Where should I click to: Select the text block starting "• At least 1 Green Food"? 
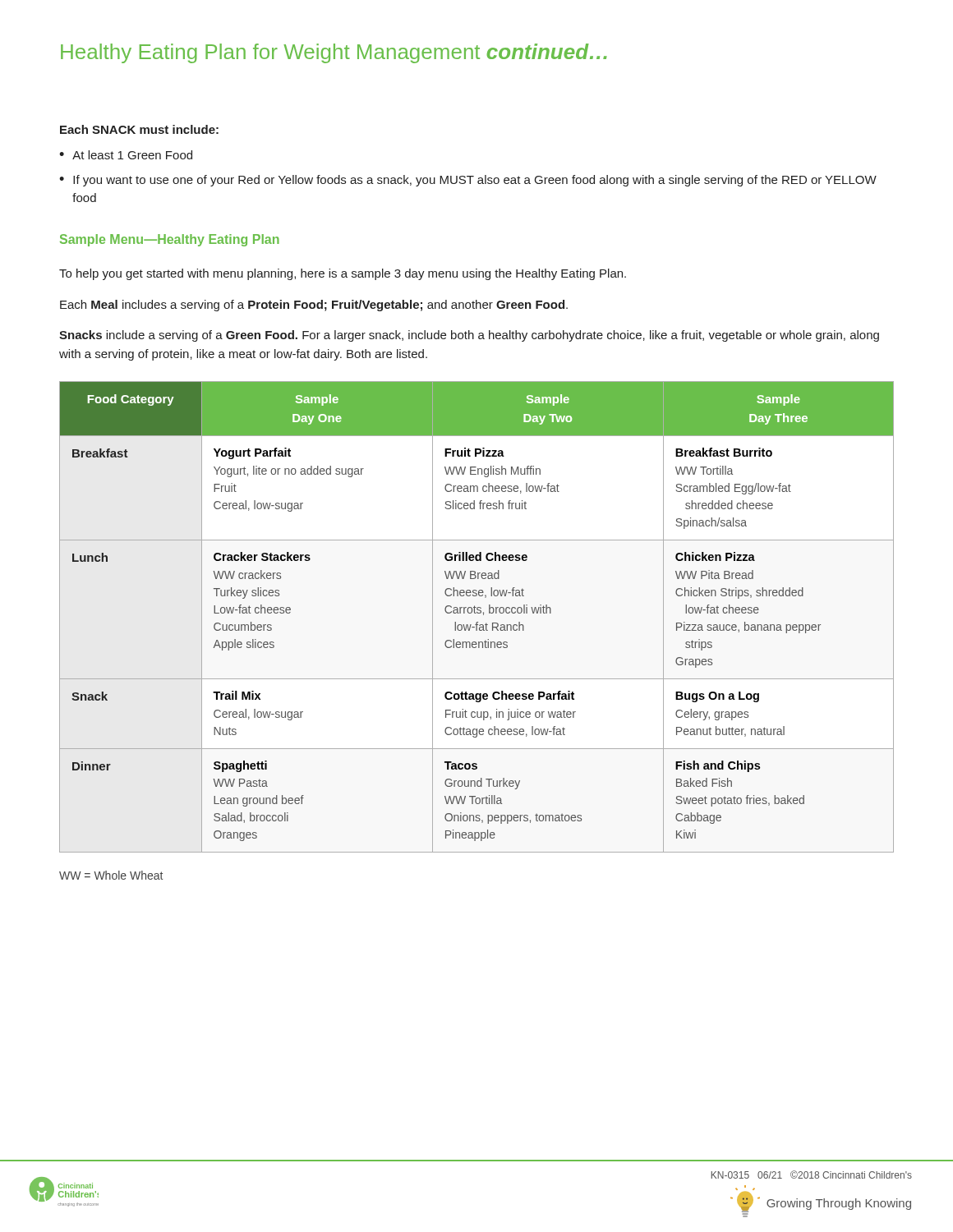tap(126, 155)
